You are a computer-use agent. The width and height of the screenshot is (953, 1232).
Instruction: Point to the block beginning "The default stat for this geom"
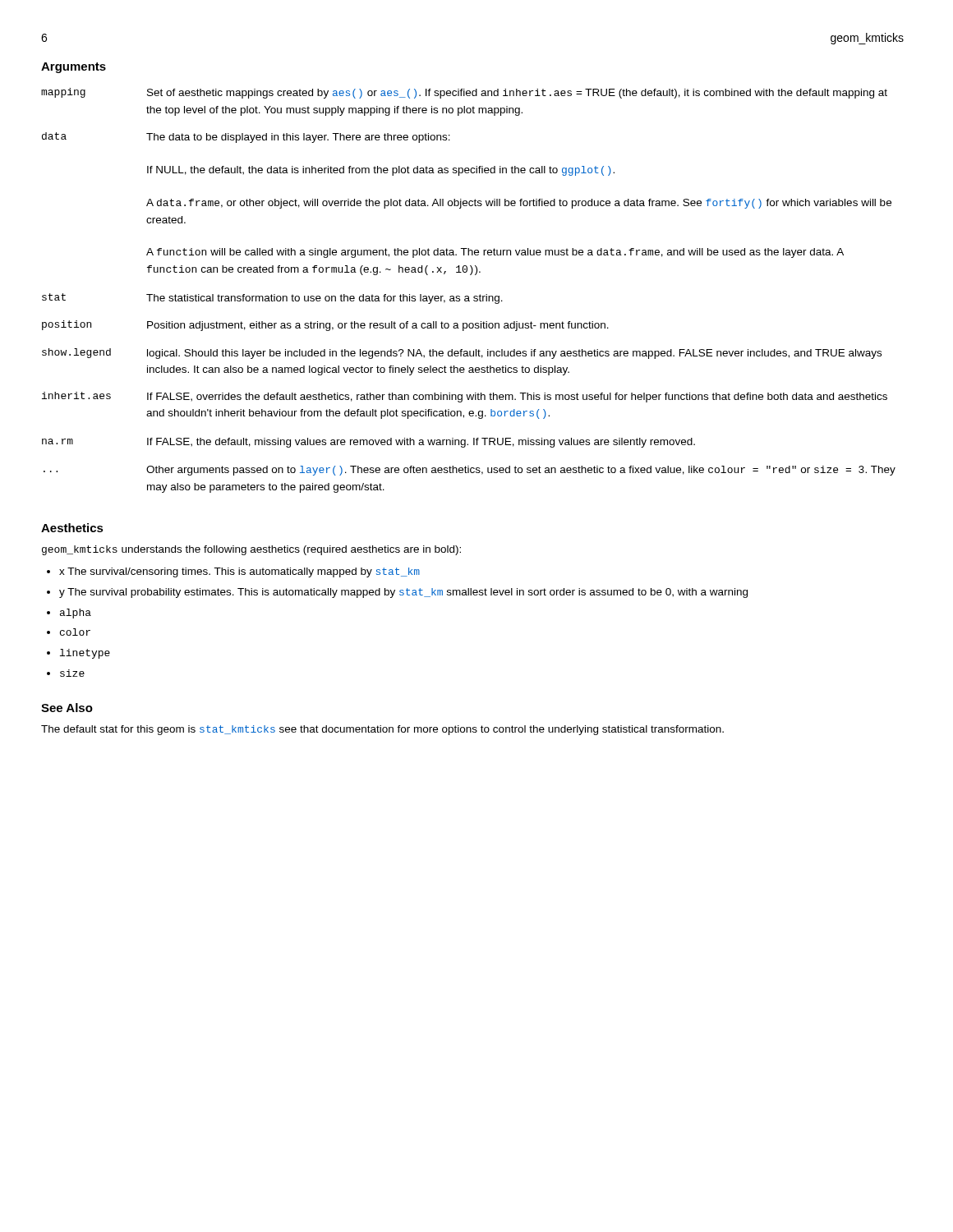point(383,729)
